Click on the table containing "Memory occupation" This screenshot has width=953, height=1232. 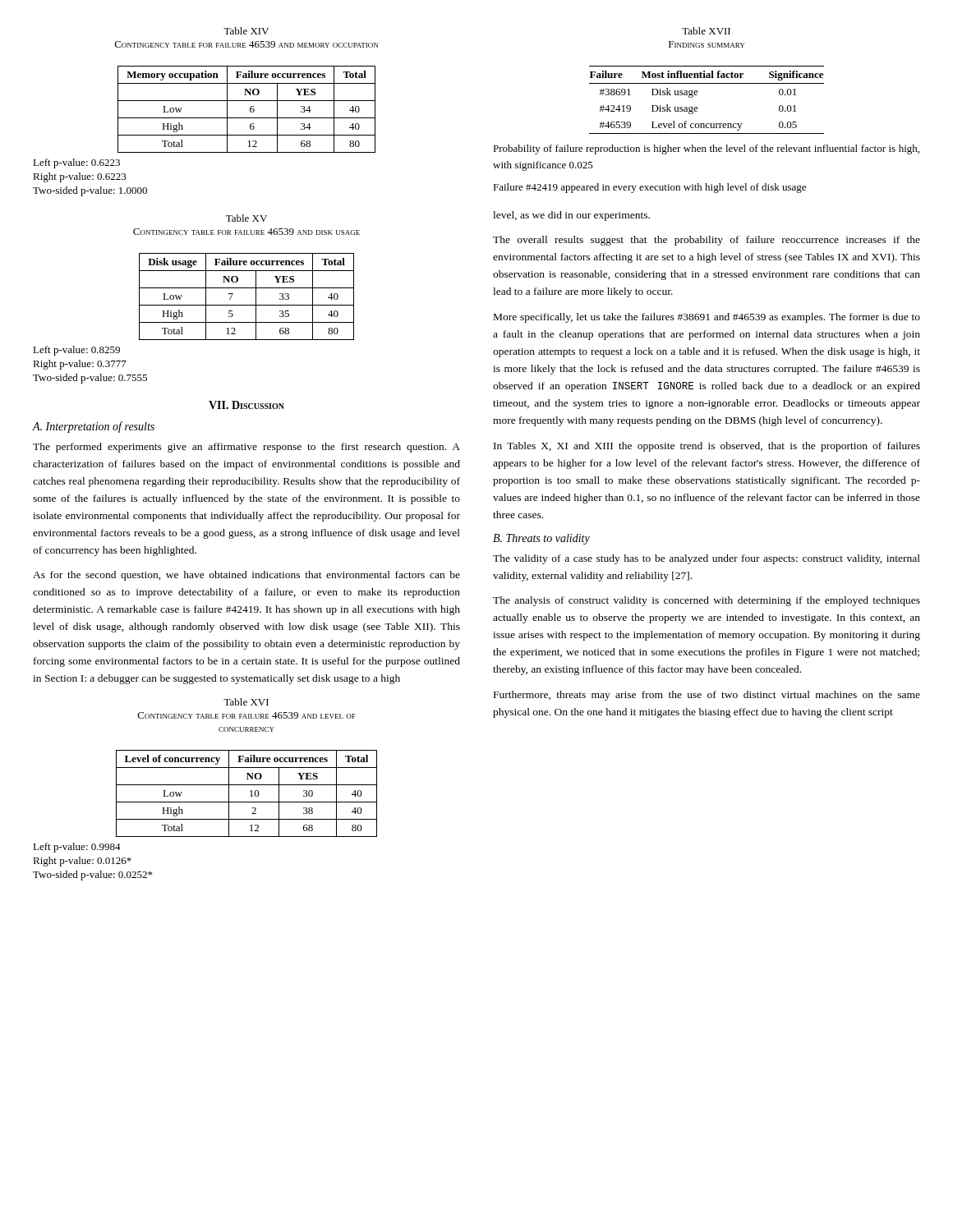(x=246, y=131)
